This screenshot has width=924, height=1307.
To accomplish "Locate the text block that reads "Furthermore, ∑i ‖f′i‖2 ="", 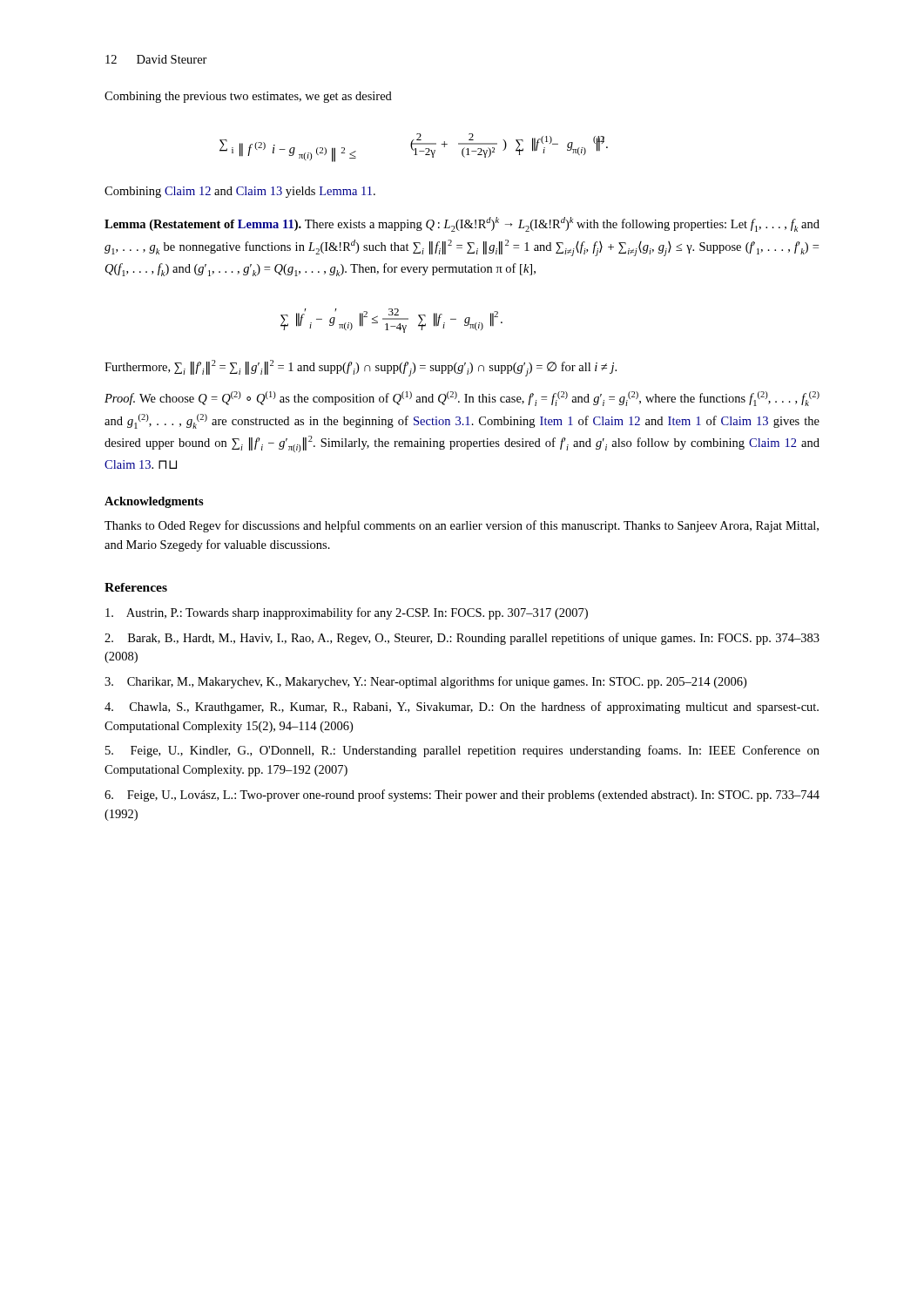I will pos(462,367).
